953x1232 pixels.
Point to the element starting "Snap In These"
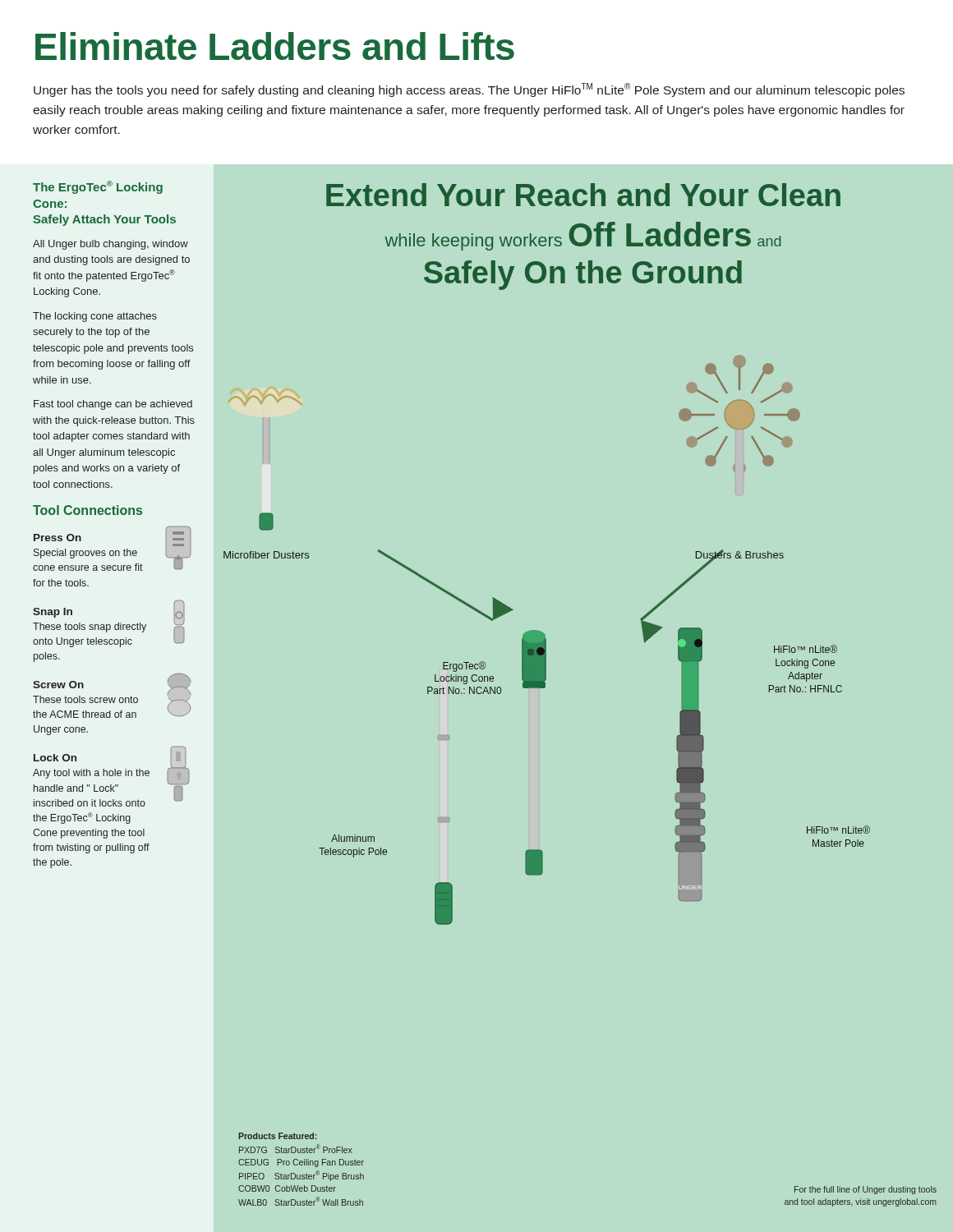(x=116, y=633)
